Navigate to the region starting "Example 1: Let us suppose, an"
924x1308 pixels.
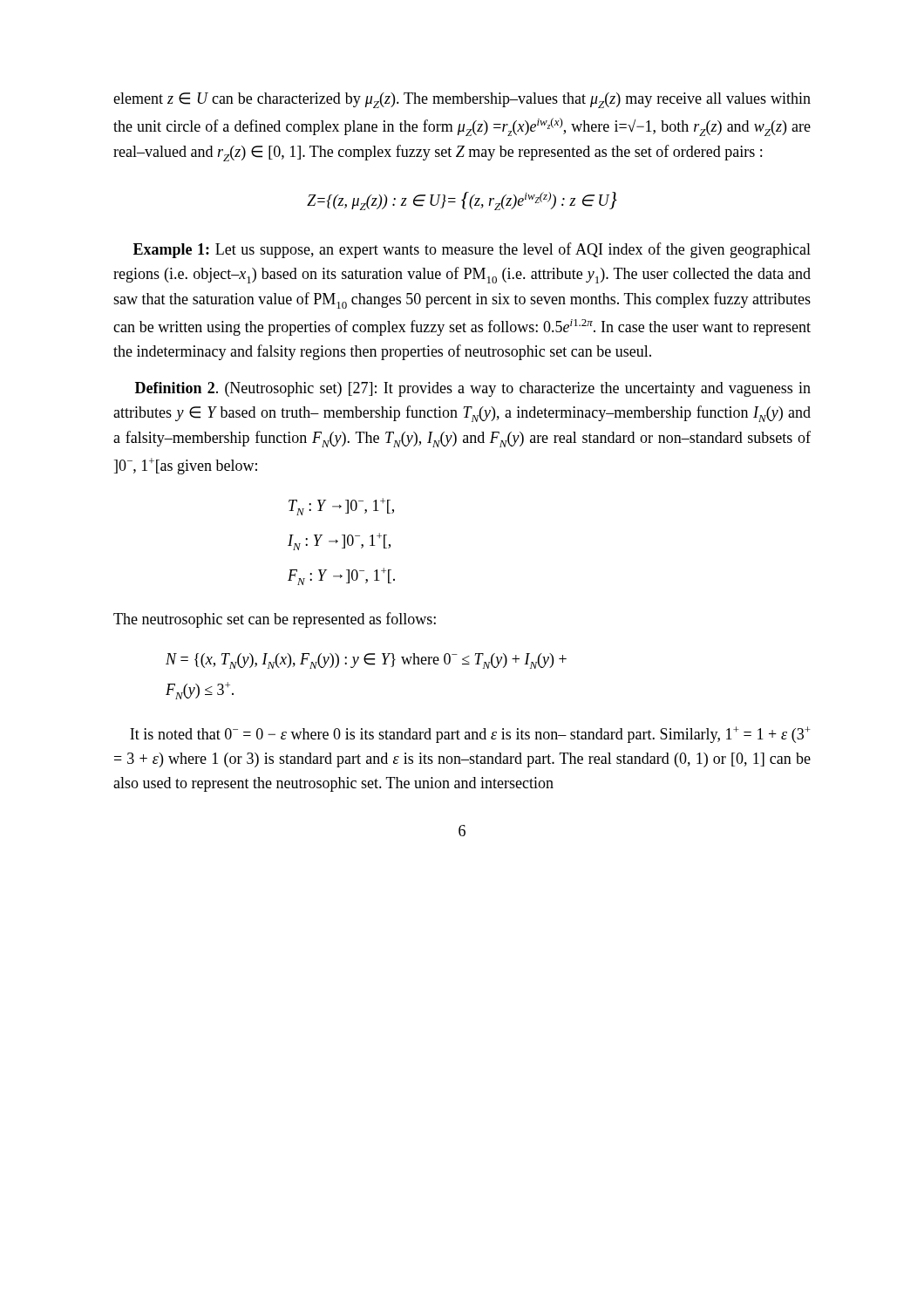(x=462, y=300)
